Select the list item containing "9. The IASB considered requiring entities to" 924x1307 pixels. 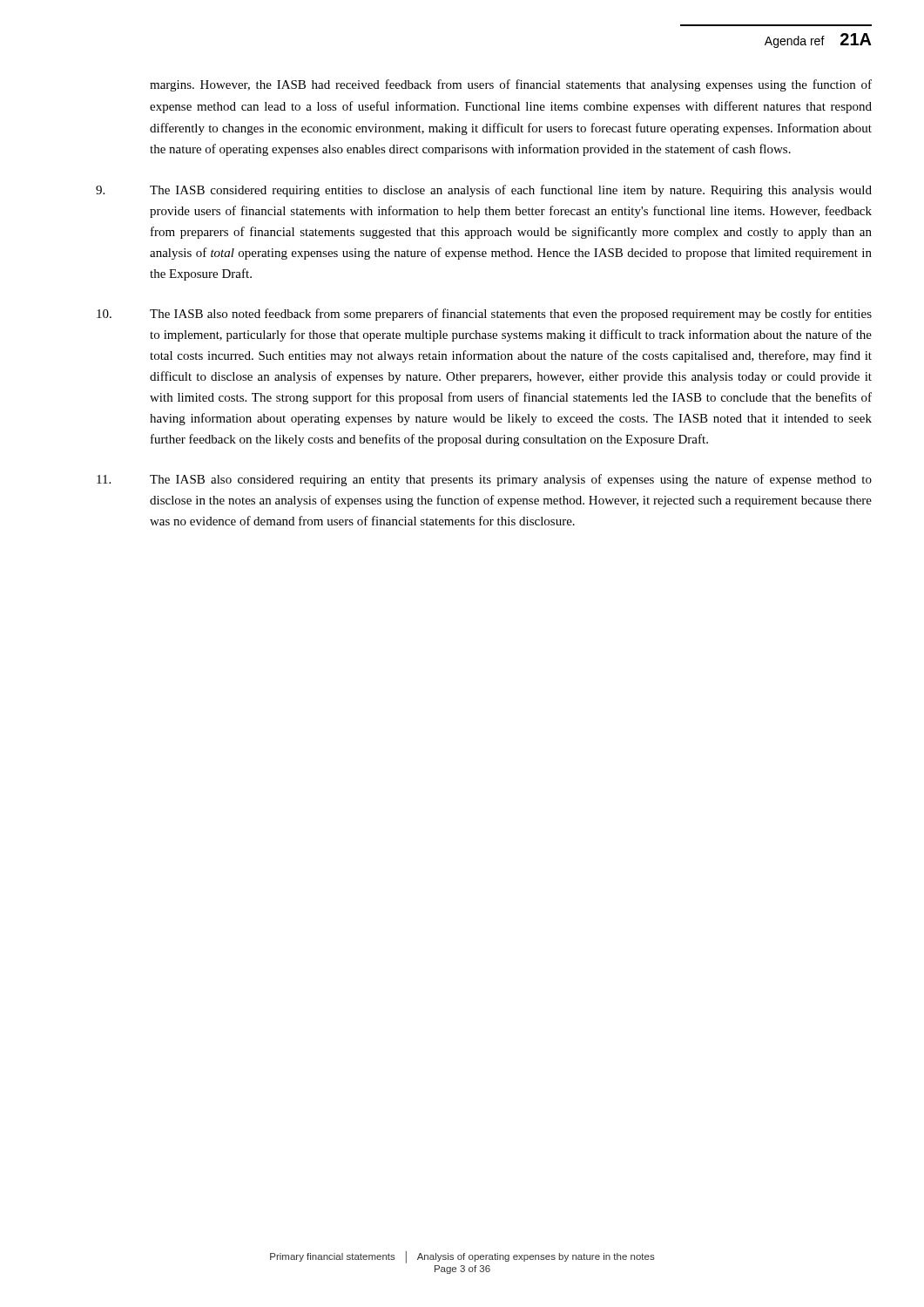pyautogui.click(x=484, y=232)
